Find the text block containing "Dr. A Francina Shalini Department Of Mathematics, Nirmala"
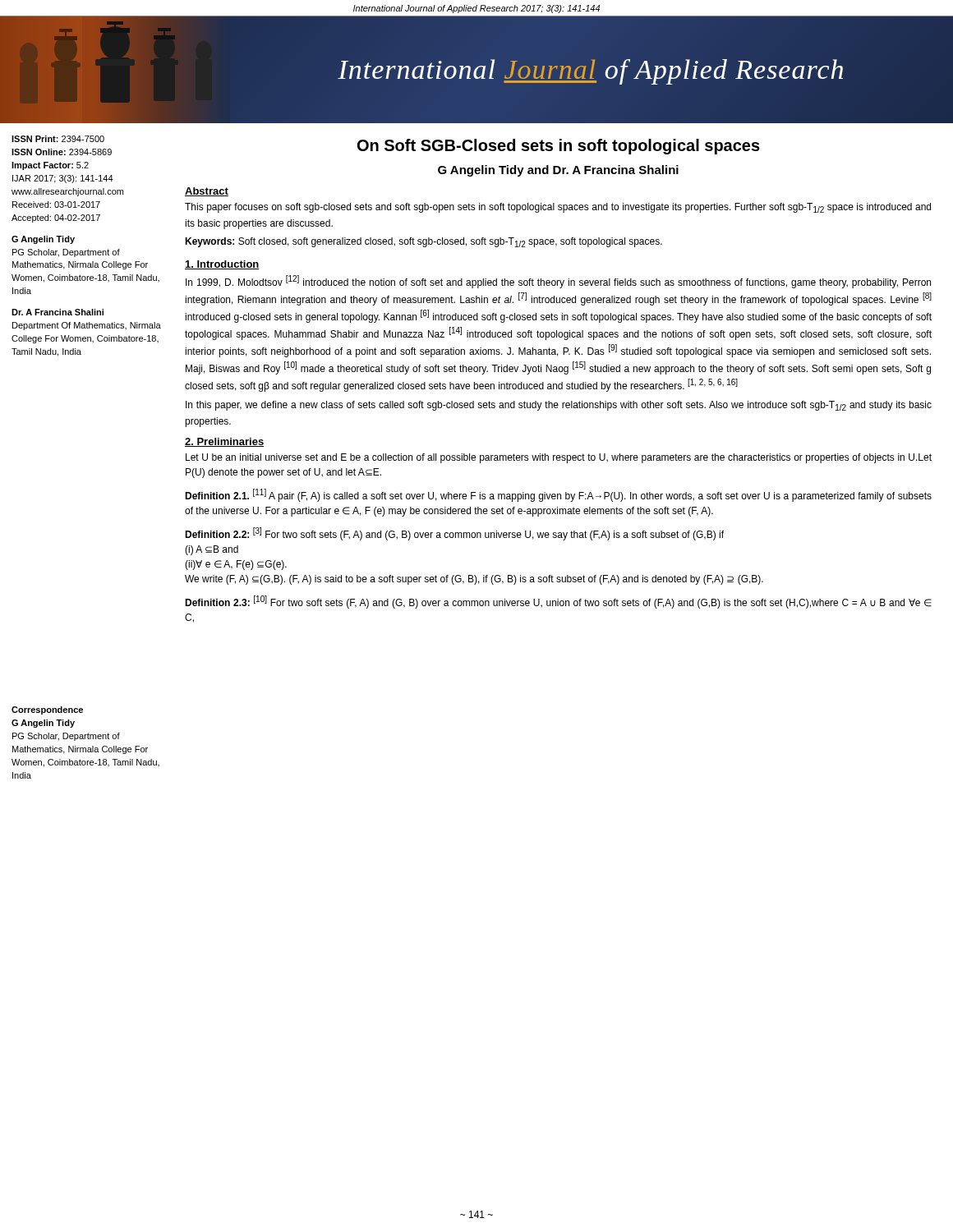Screen dimensions: 1232x953 tap(86, 332)
